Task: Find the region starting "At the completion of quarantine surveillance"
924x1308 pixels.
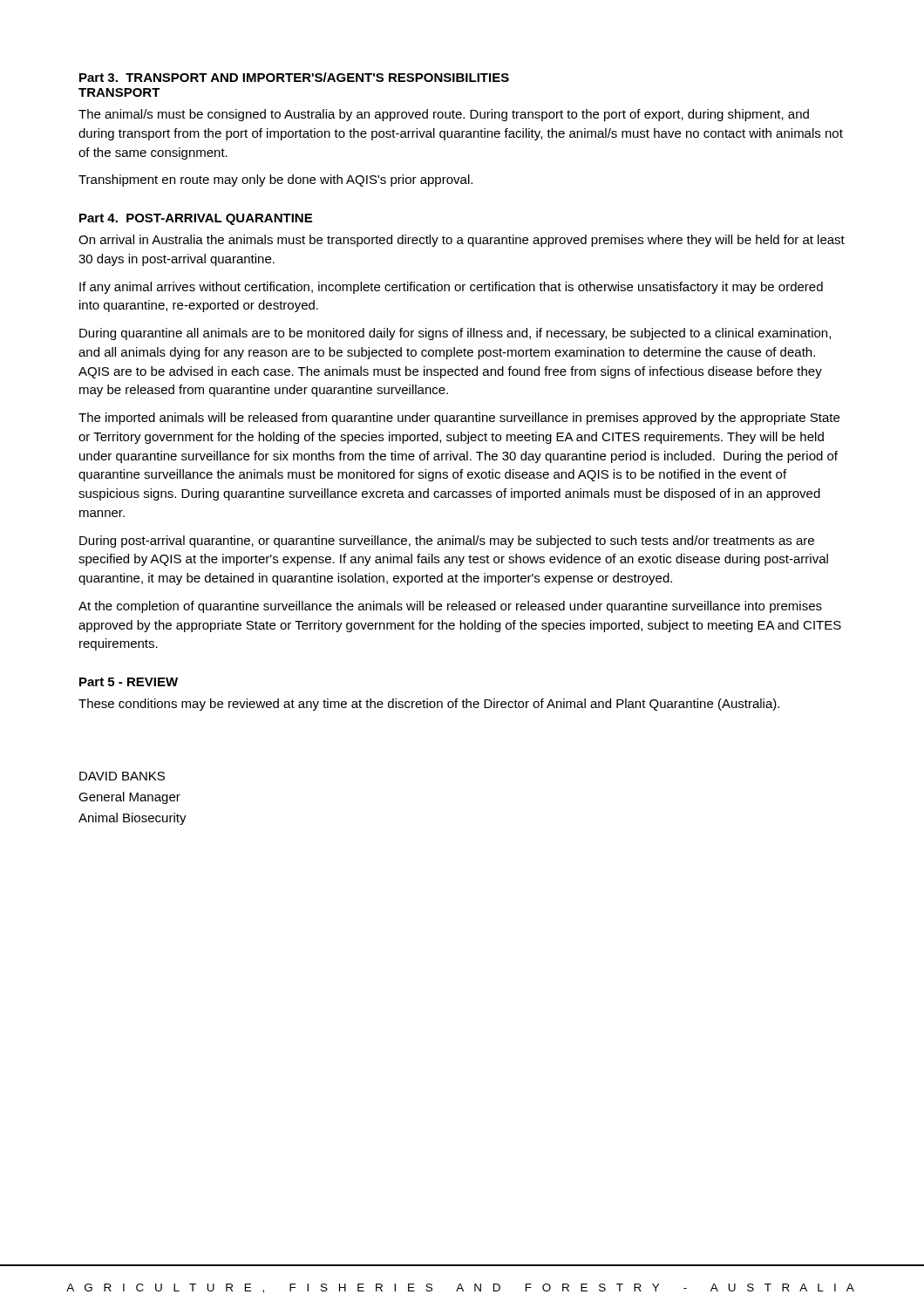Action: pyautogui.click(x=460, y=624)
